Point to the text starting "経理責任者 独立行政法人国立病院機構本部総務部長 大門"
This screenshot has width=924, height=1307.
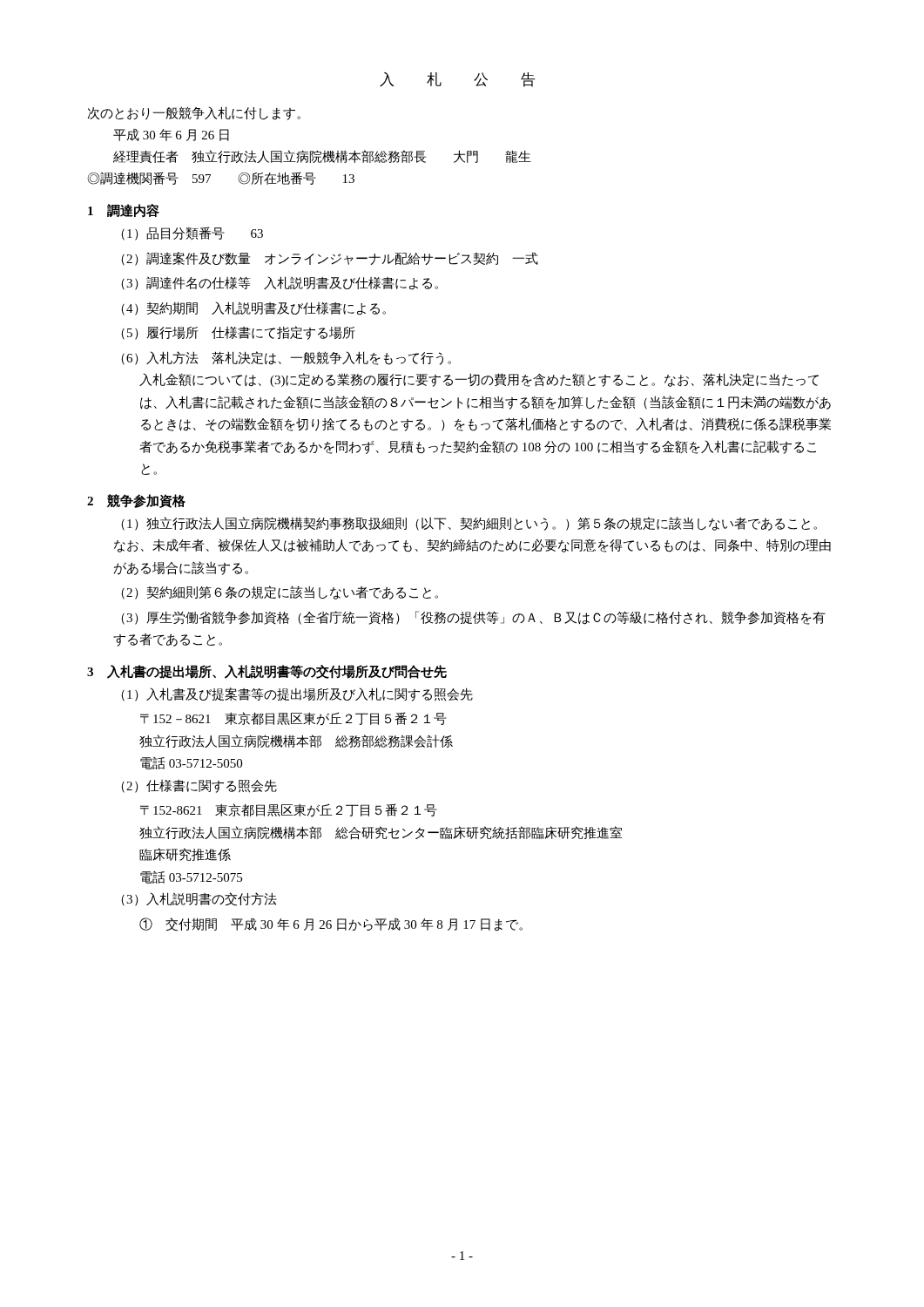322,157
